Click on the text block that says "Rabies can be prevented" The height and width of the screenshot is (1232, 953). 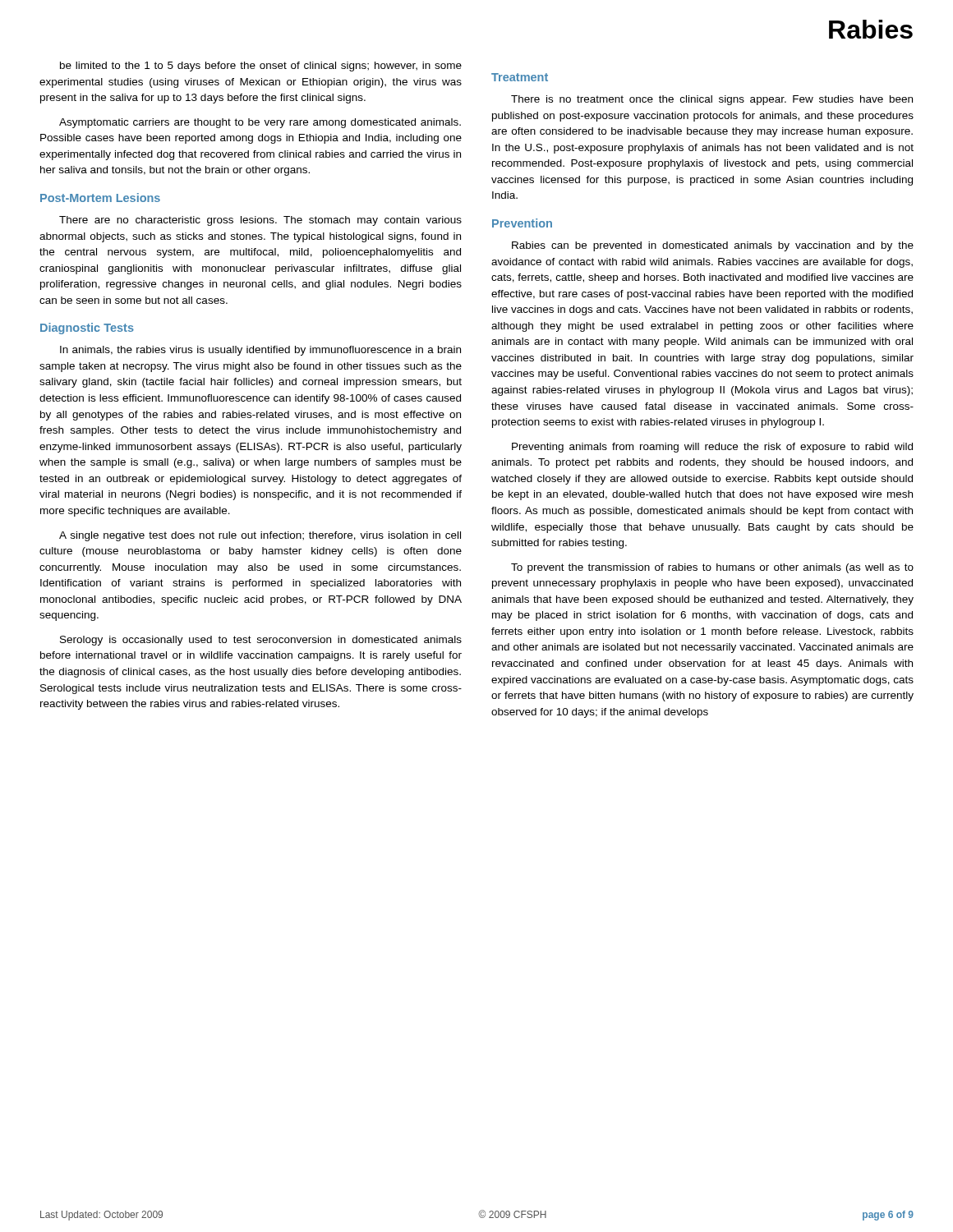(x=702, y=334)
